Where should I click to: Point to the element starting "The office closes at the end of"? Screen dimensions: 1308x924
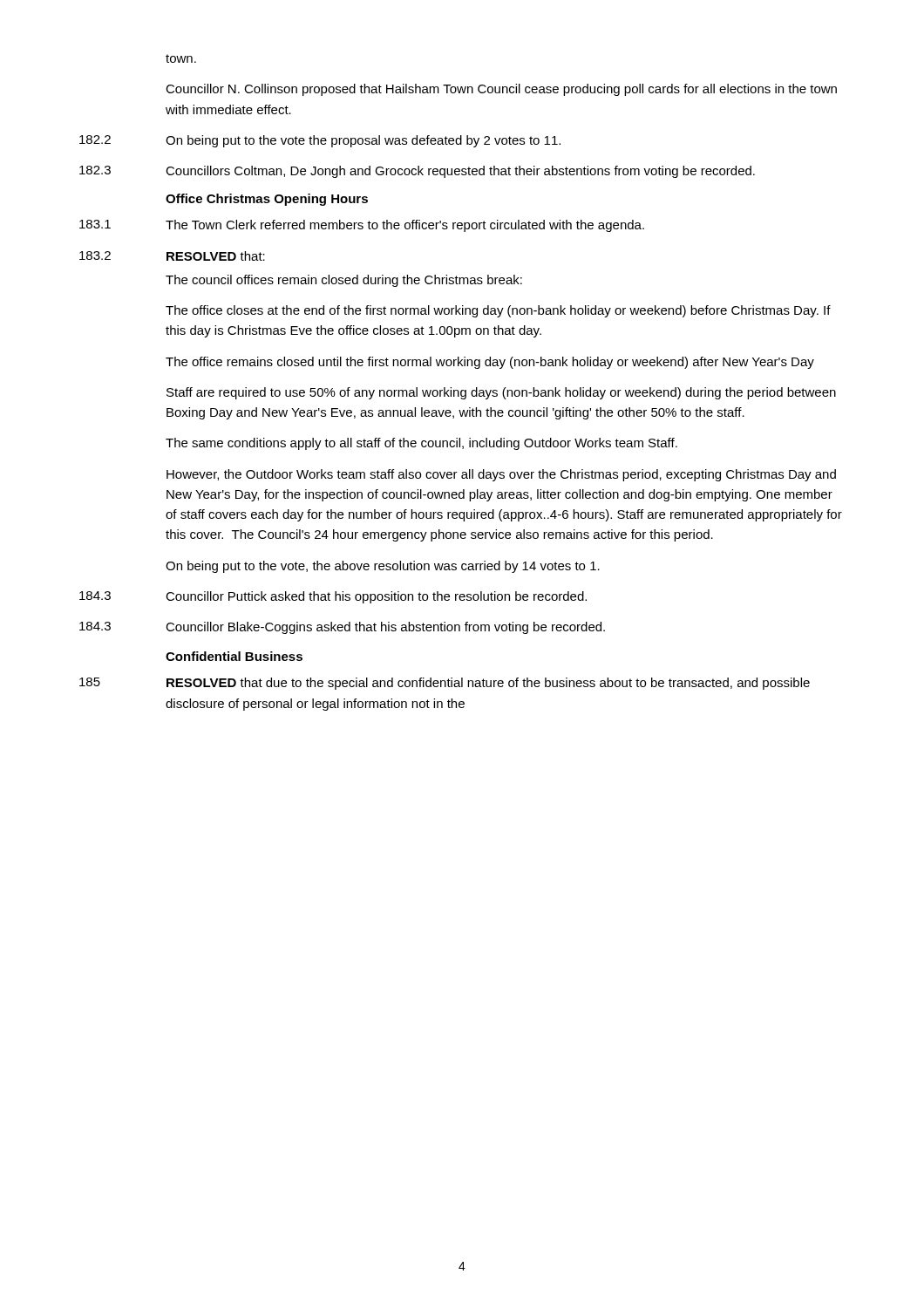(x=498, y=320)
